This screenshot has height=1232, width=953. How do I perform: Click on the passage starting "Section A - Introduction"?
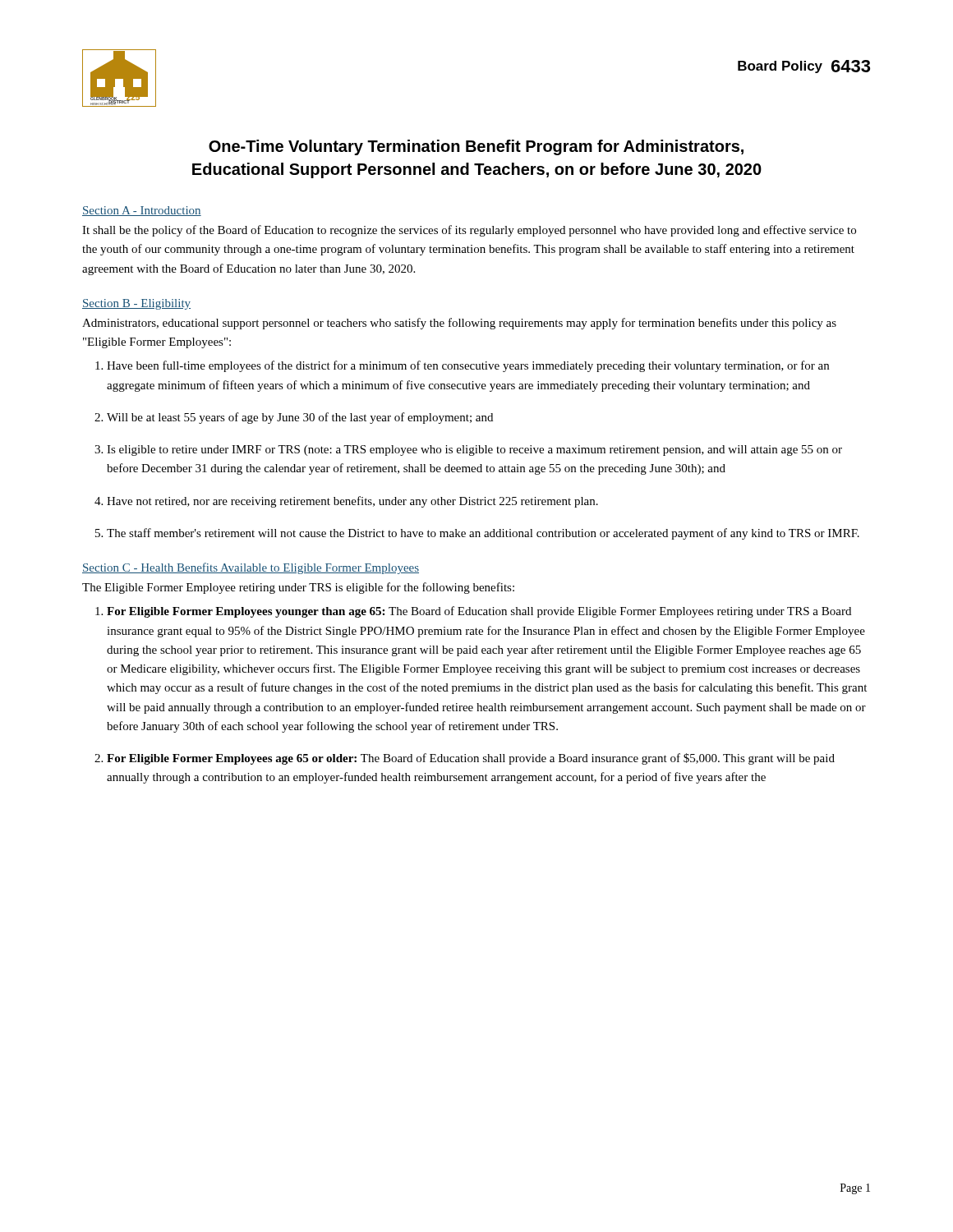(x=142, y=211)
